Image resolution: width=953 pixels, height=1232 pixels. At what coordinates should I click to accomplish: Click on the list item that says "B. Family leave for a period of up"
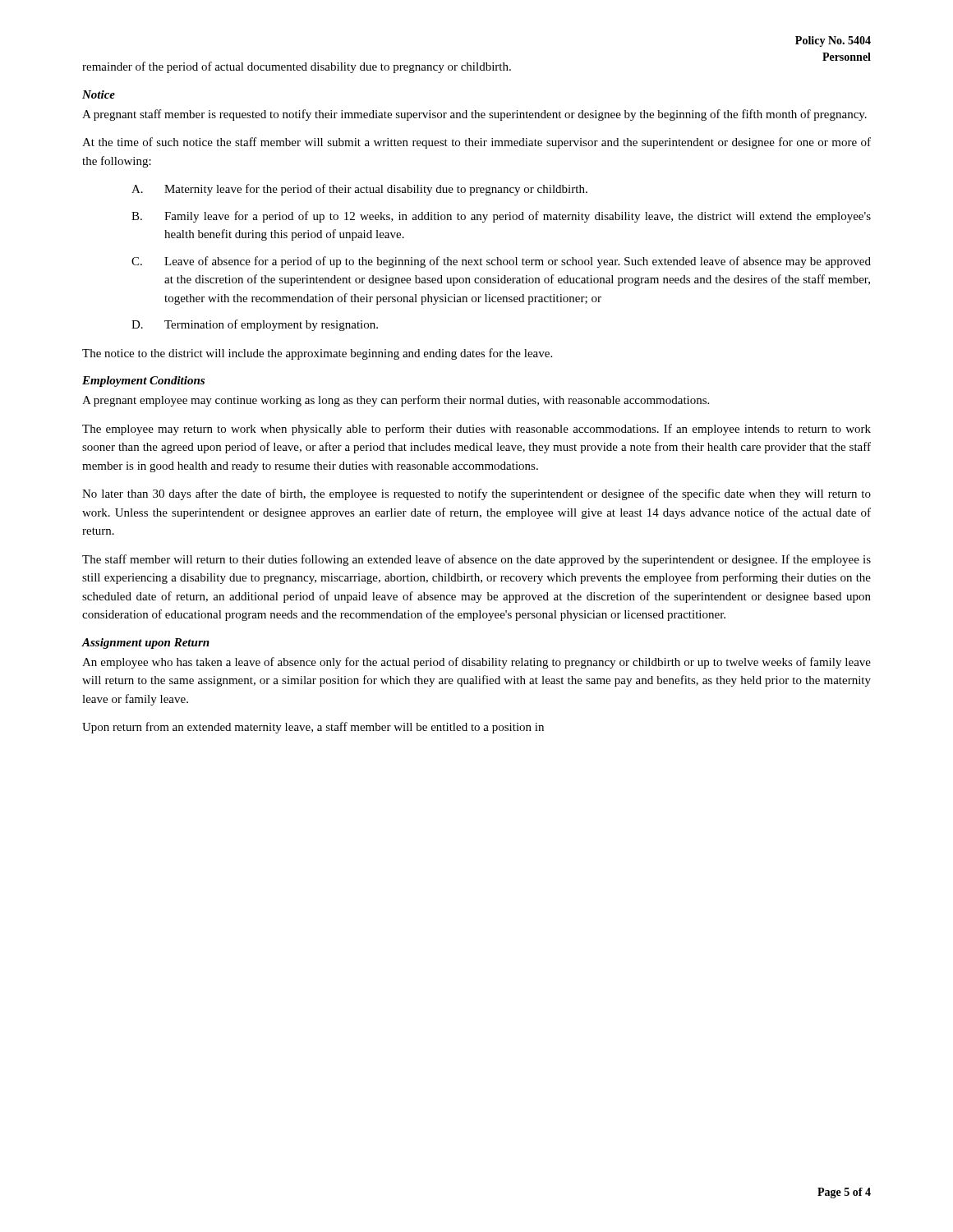476,225
